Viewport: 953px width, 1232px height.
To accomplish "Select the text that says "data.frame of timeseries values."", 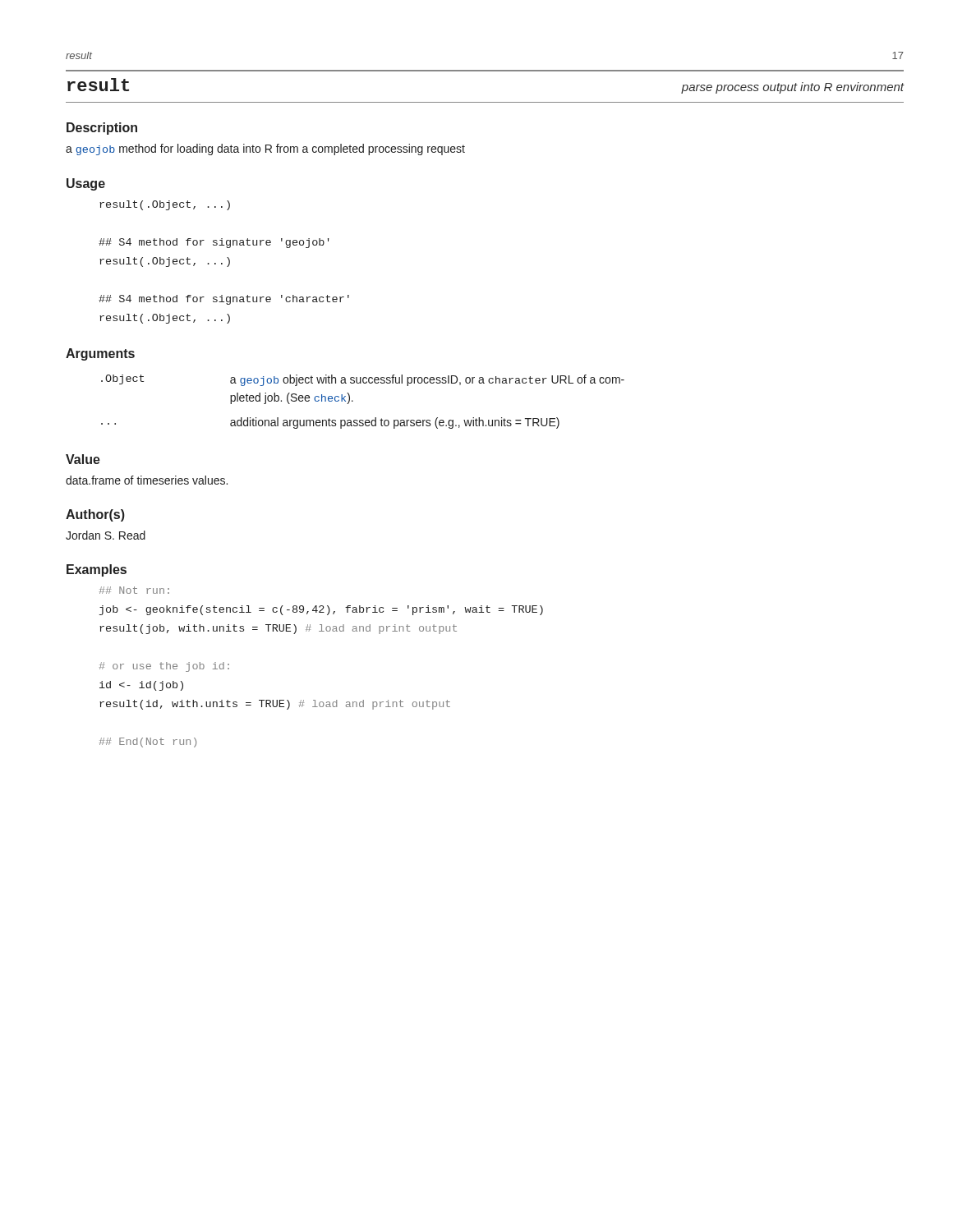I will click(x=147, y=481).
